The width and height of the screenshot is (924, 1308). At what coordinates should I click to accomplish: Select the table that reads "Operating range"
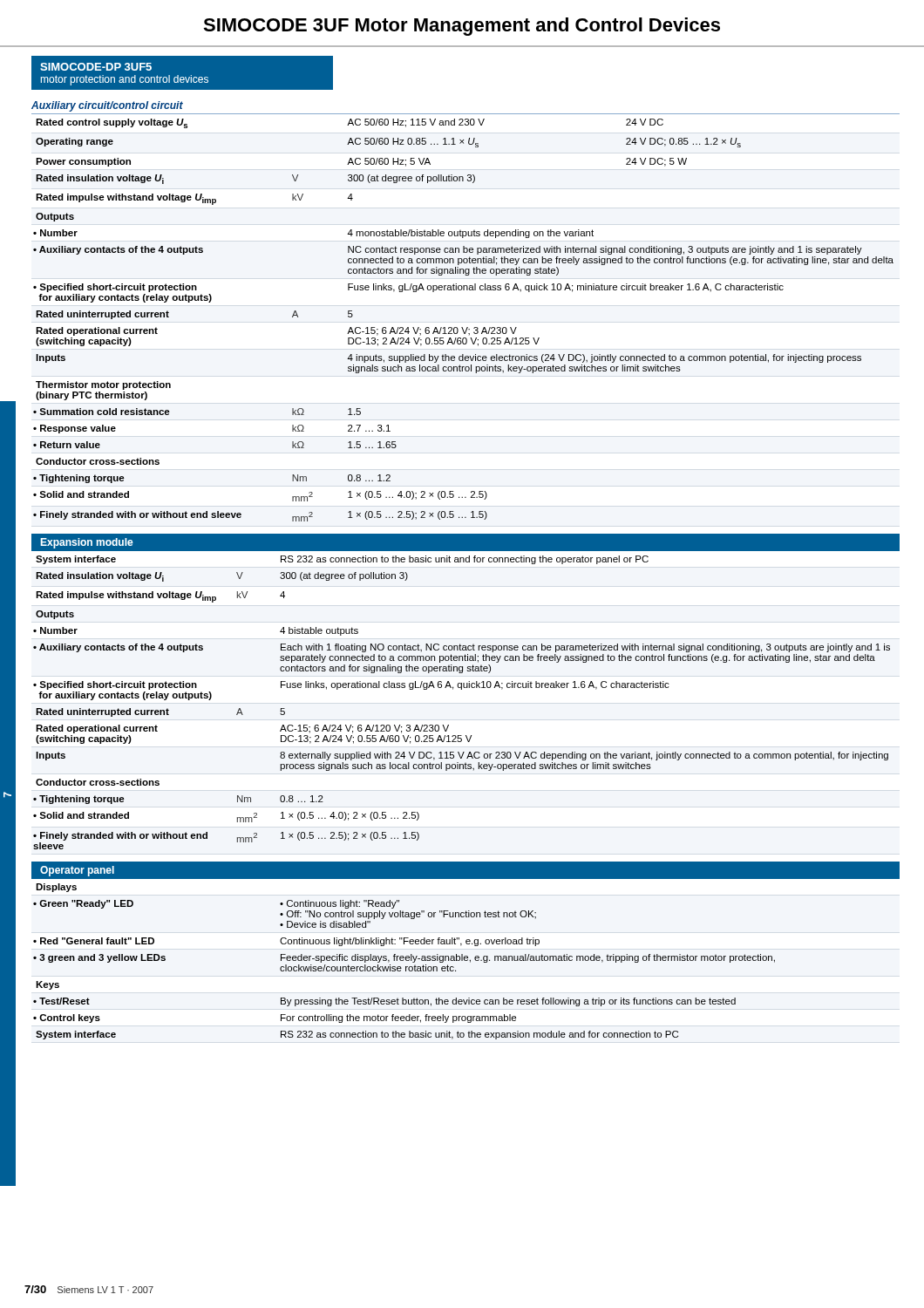[466, 320]
